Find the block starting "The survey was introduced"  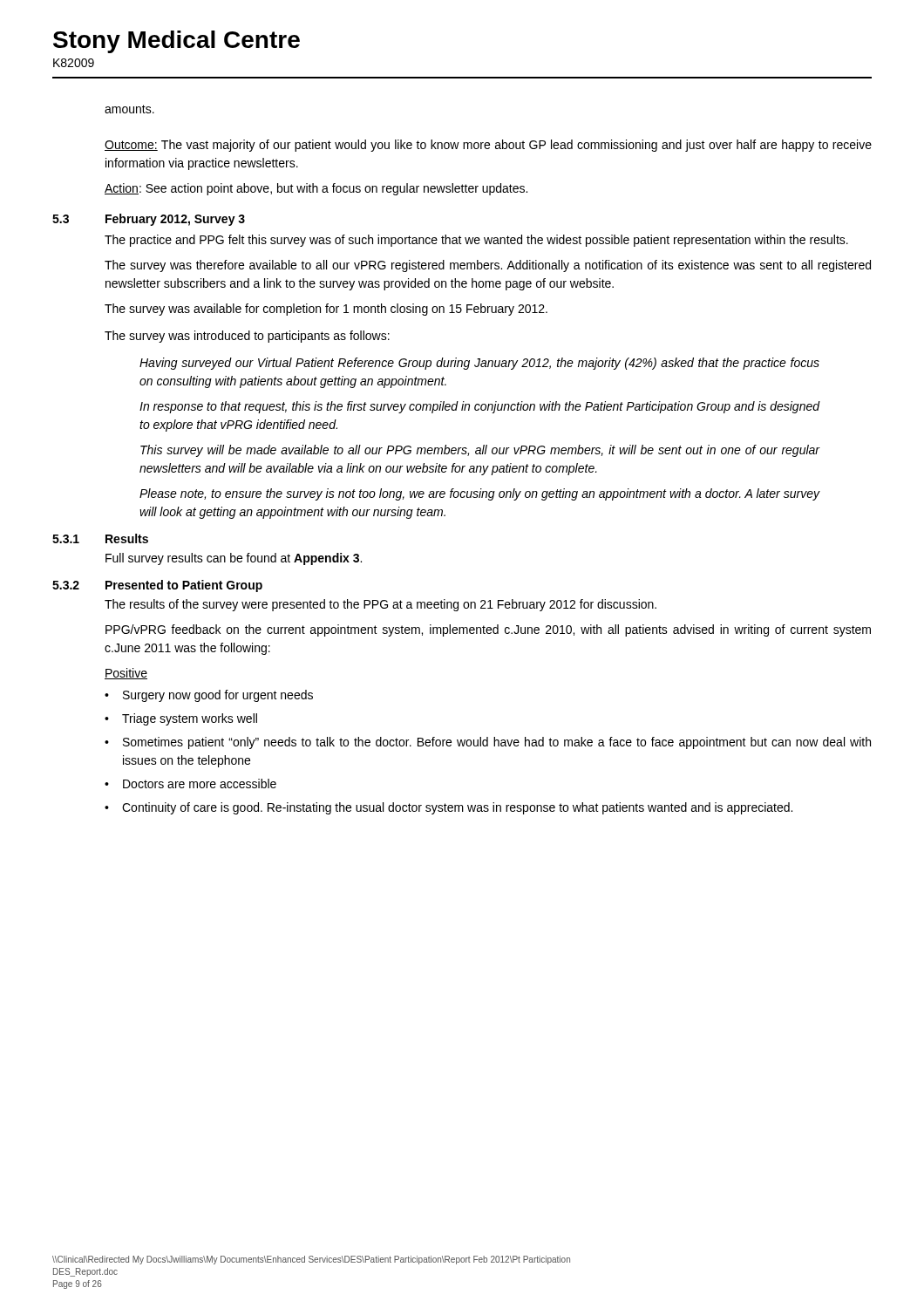[x=247, y=336]
